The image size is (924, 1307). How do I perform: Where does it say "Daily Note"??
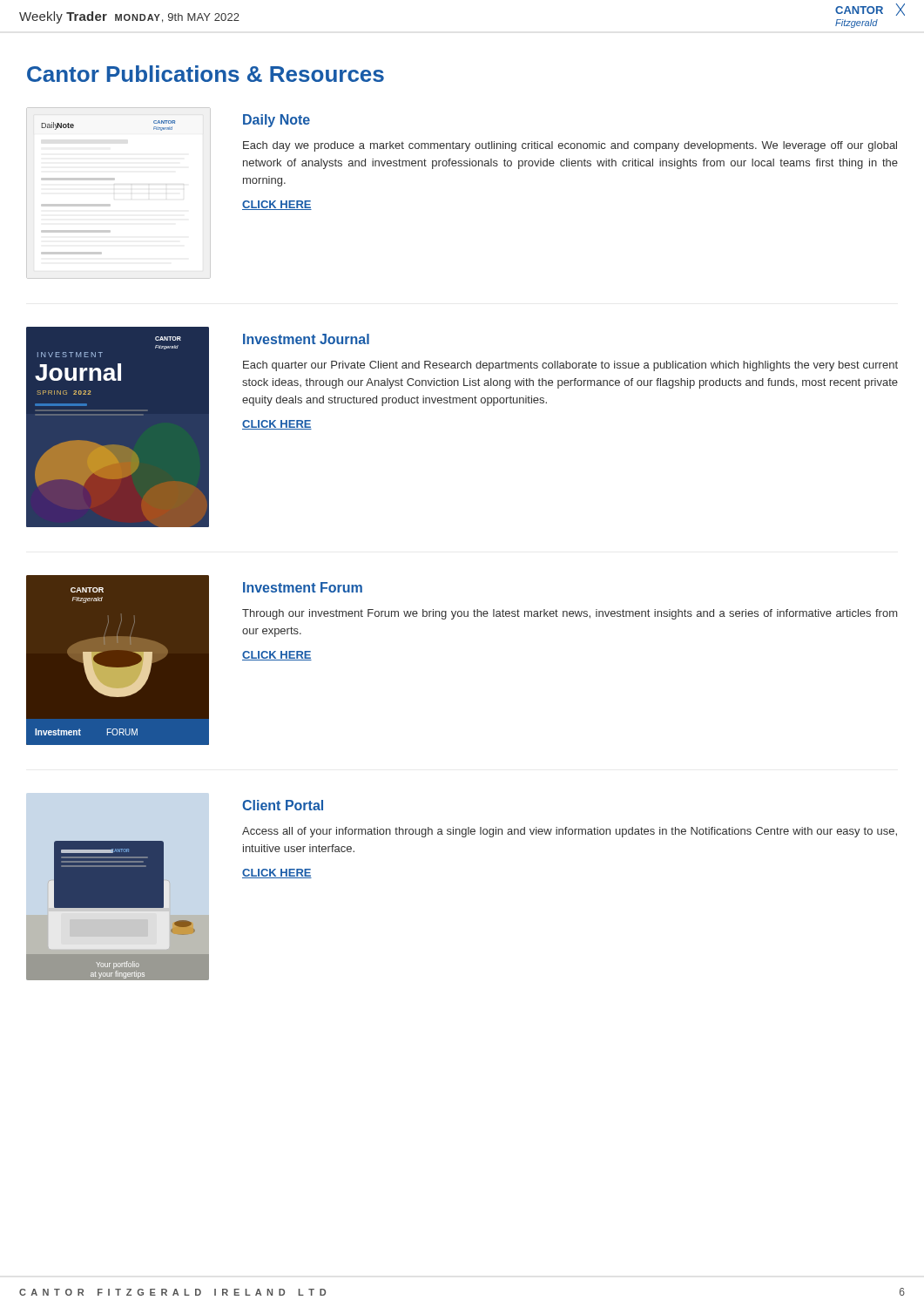tap(276, 120)
